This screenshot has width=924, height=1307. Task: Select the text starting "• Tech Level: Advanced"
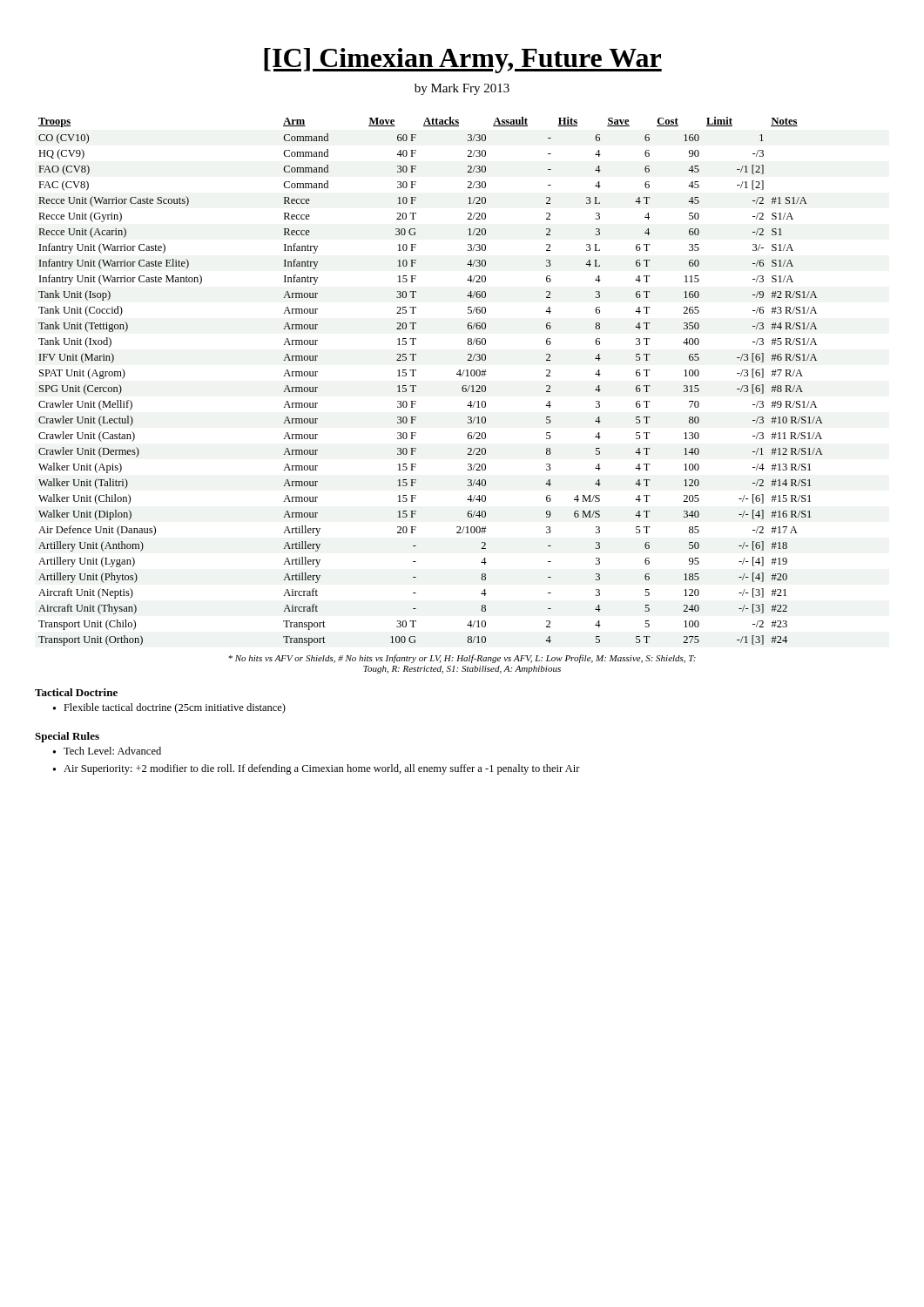(x=107, y=753)
